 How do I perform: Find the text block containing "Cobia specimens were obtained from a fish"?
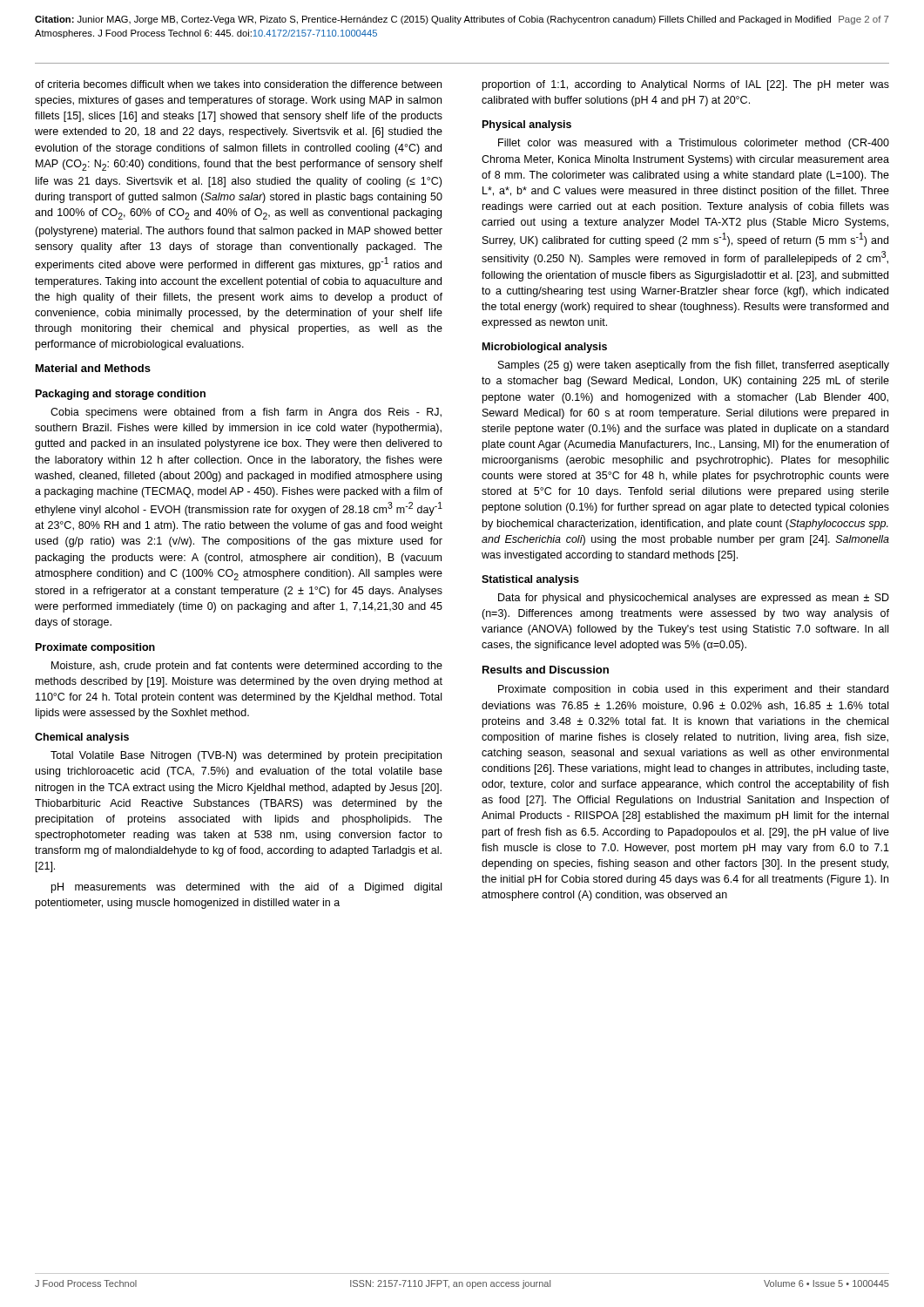coord(239,518)
